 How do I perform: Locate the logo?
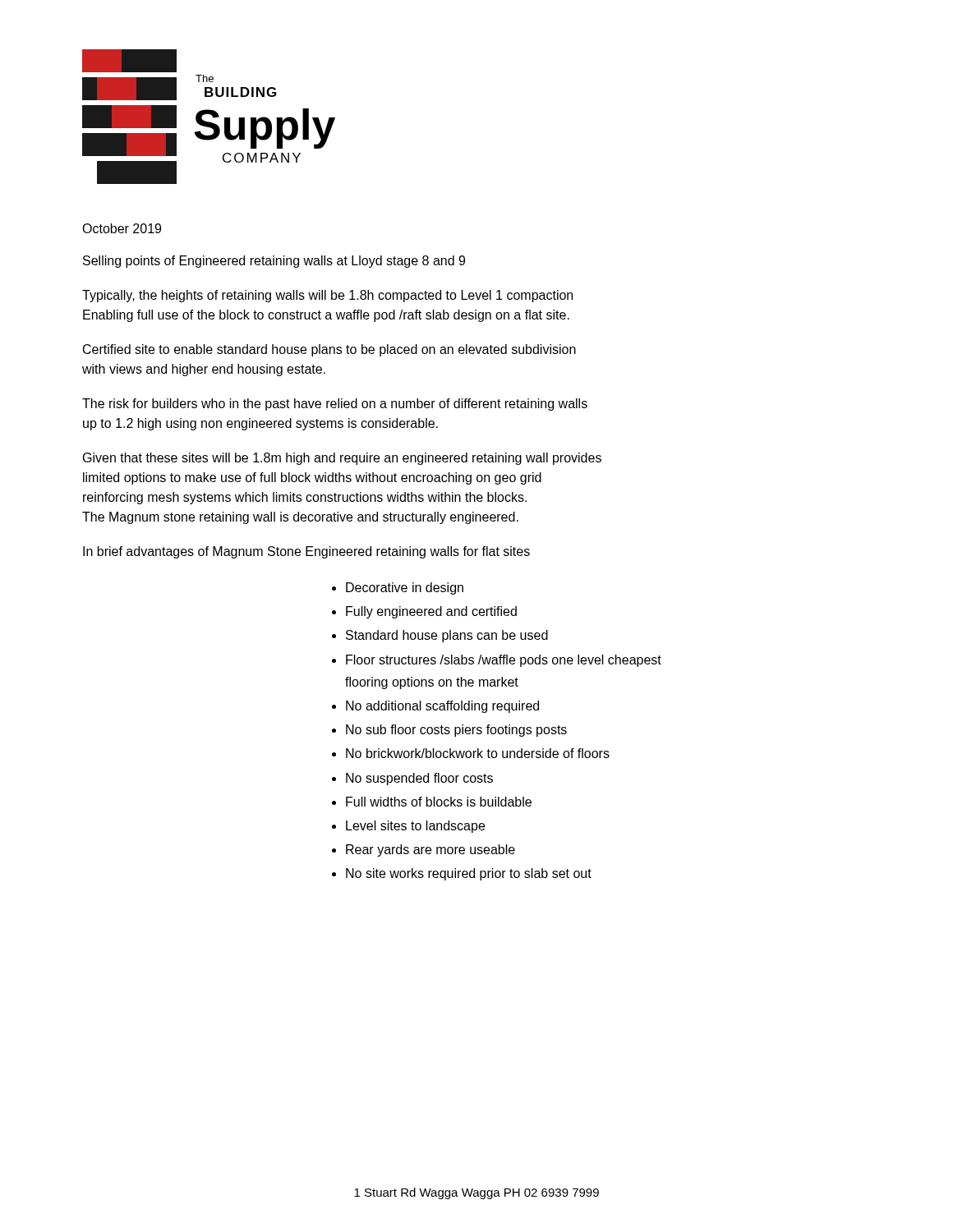pos(476,119)
